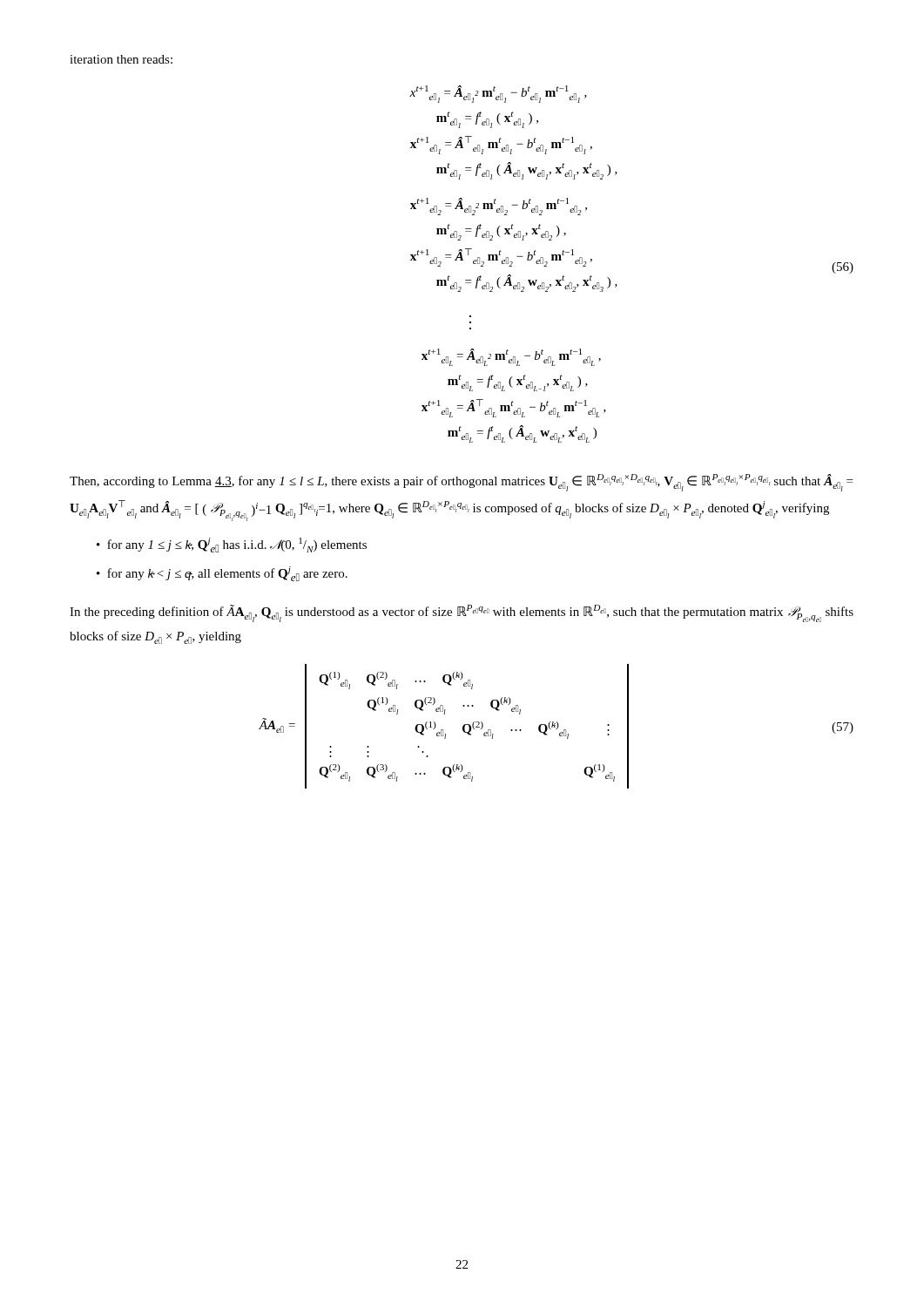924x1307 pixels.
Task: Select the block starting "Then, according to Lemma 4.3,"
Action: point(462,497)
